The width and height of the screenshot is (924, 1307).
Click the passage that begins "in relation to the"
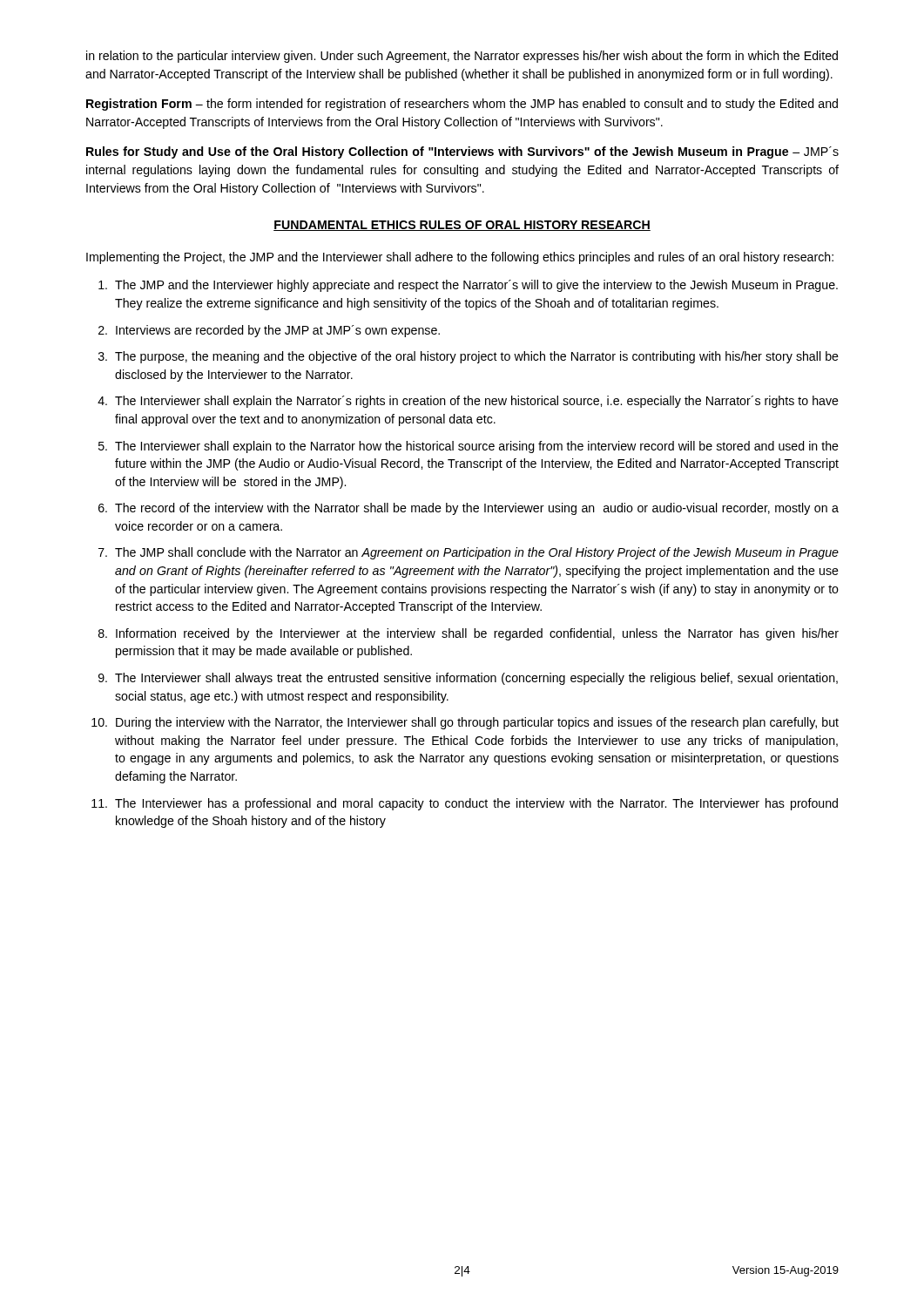[x=462, y=65]
